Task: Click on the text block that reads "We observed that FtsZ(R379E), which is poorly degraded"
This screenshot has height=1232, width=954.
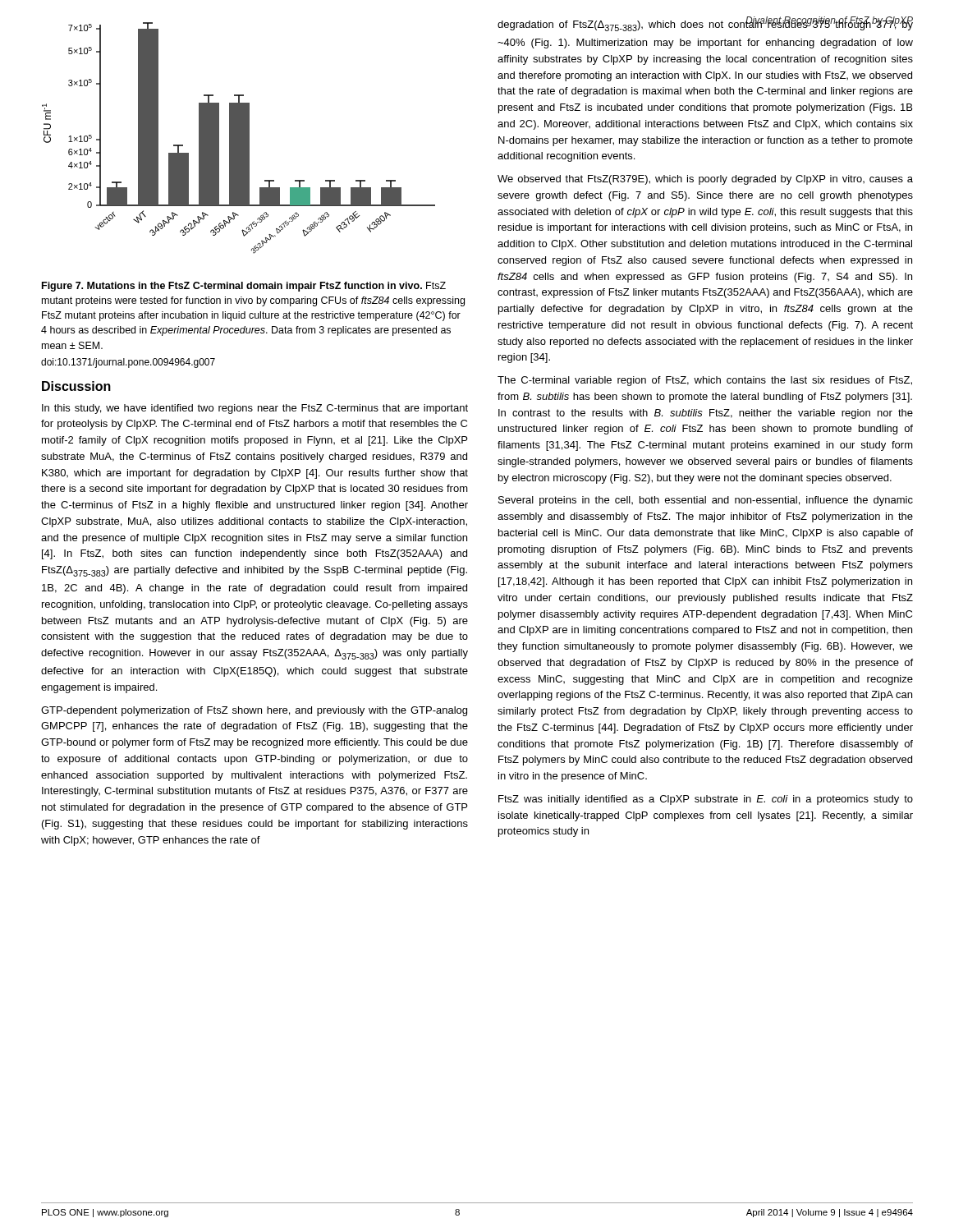Action: pos(705,268)
